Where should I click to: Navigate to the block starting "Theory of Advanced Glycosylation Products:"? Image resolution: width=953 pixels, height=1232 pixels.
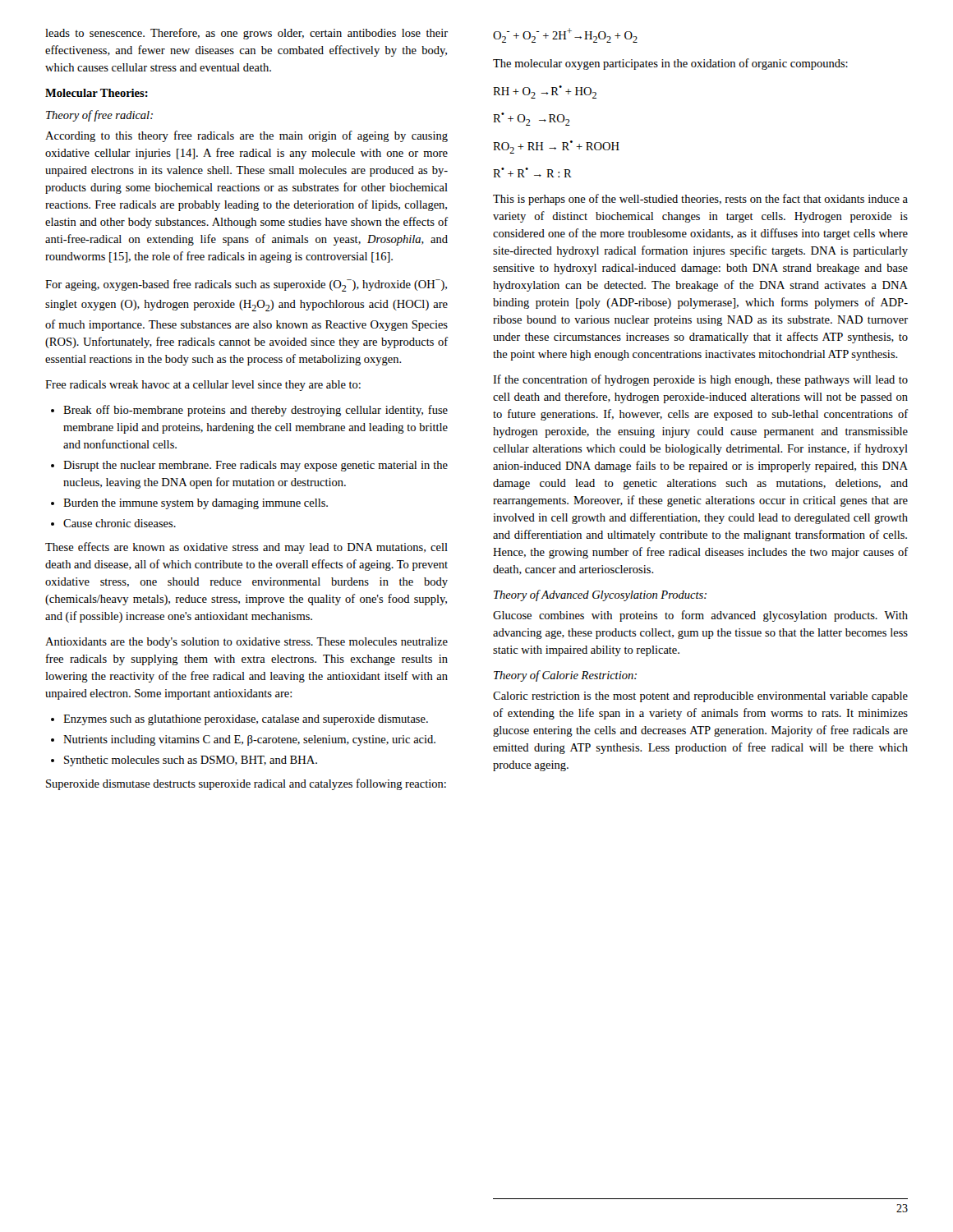point(600,595)
